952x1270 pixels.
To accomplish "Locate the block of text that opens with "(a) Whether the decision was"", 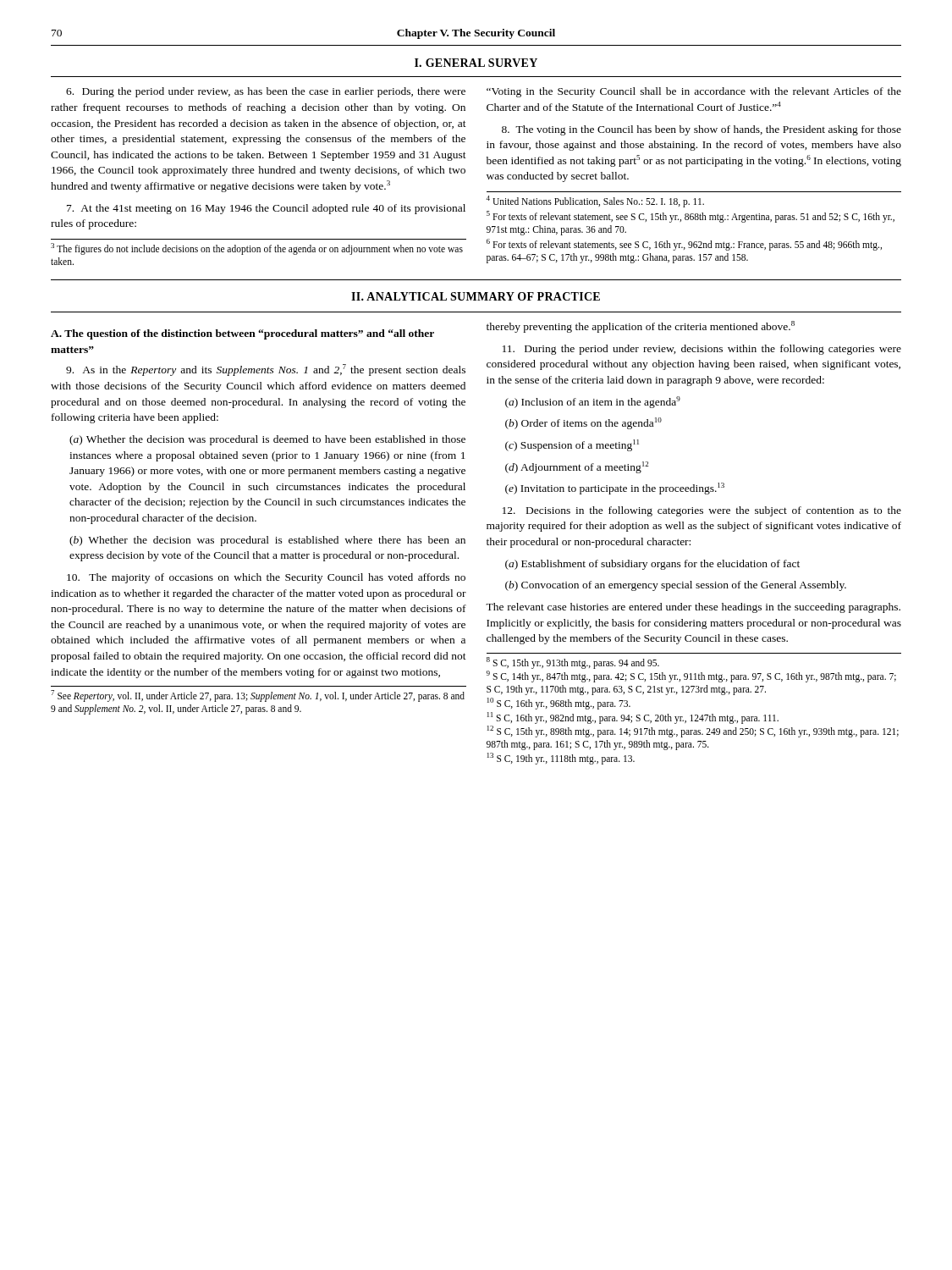I will [x=268, y=478].
